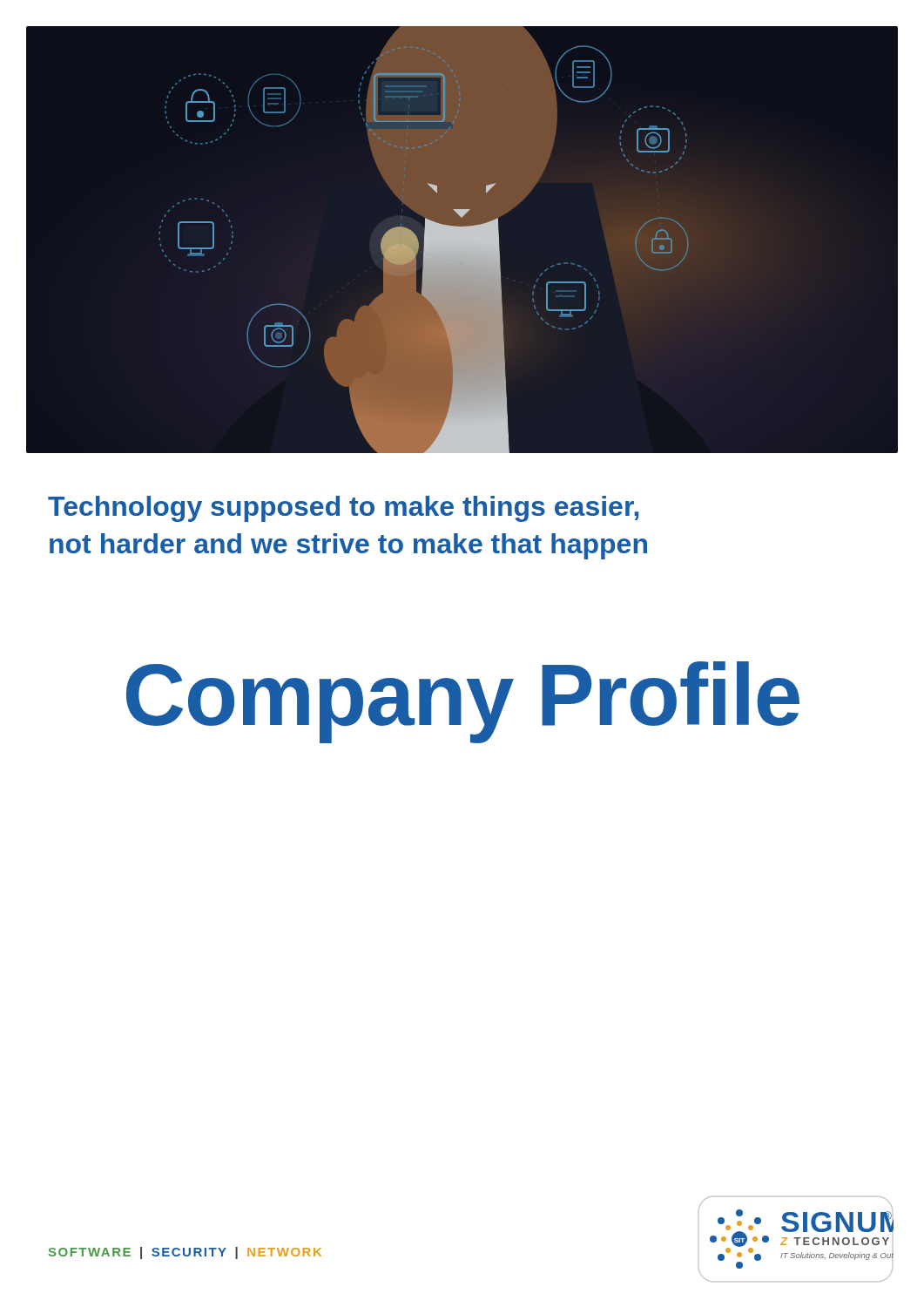
Task: Select the logo
Action: coord(796,1239)
